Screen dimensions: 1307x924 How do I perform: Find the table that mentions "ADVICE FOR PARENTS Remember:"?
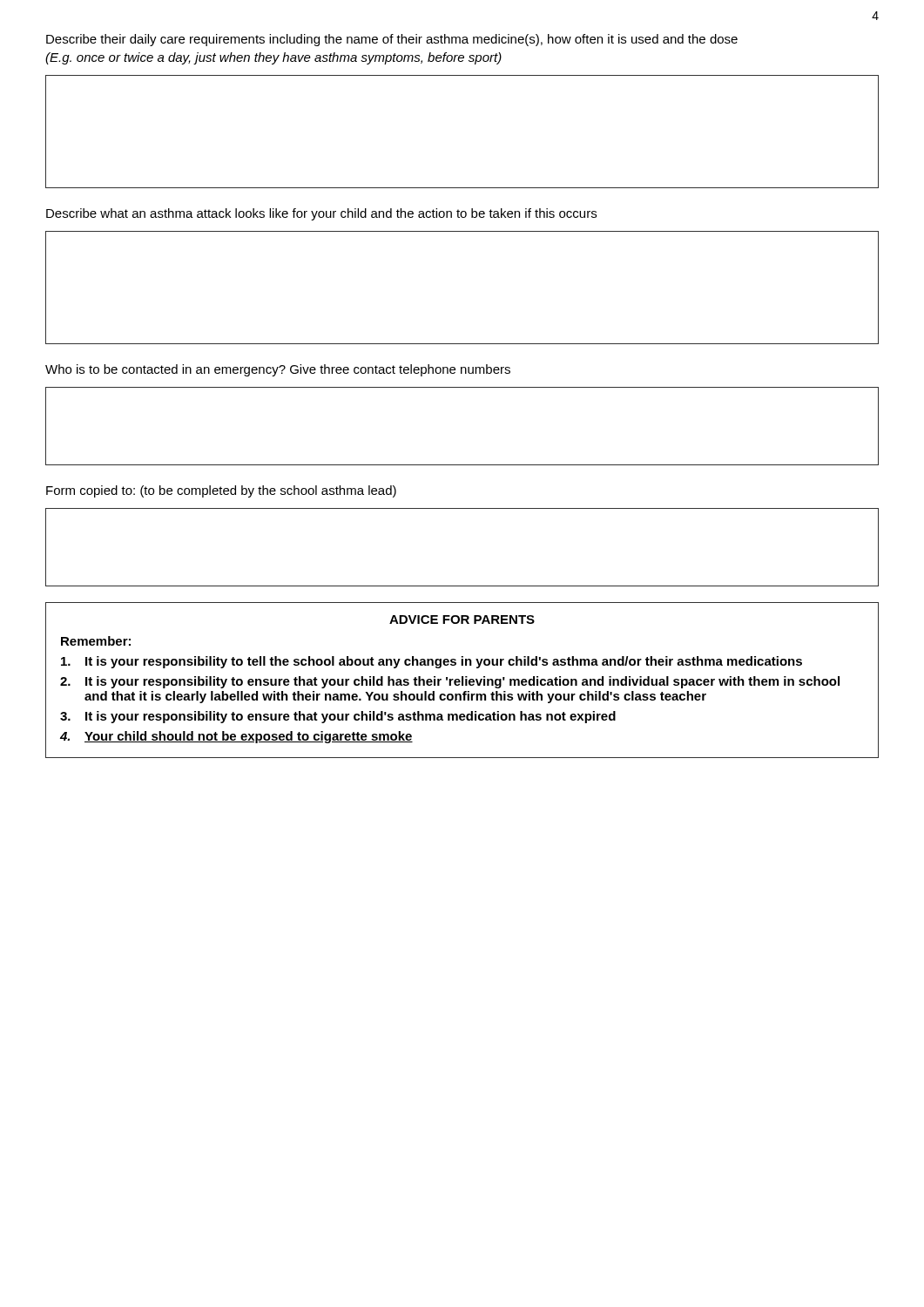pos(462,680)
